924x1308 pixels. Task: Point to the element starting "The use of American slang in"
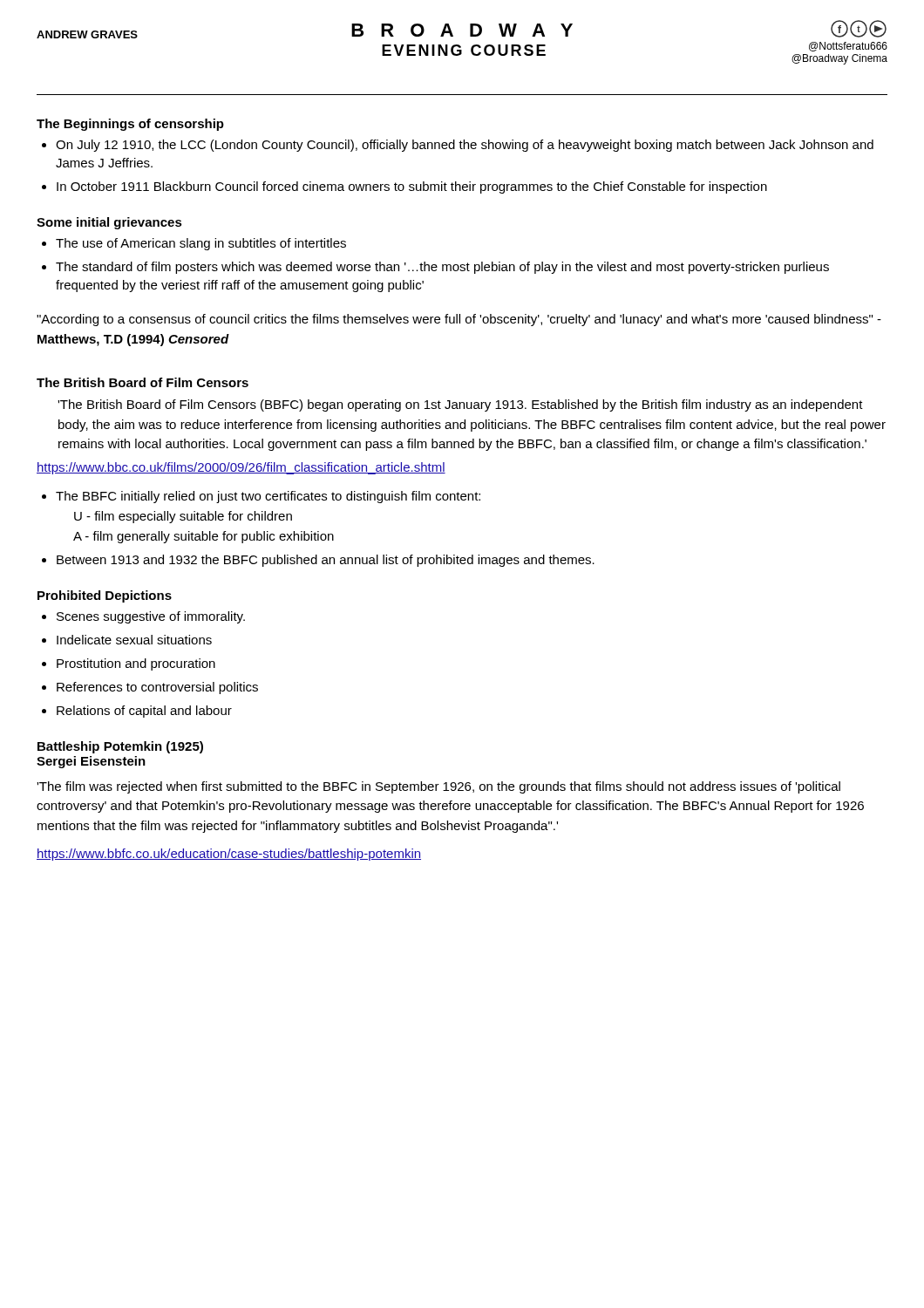[x=201, y=243]
